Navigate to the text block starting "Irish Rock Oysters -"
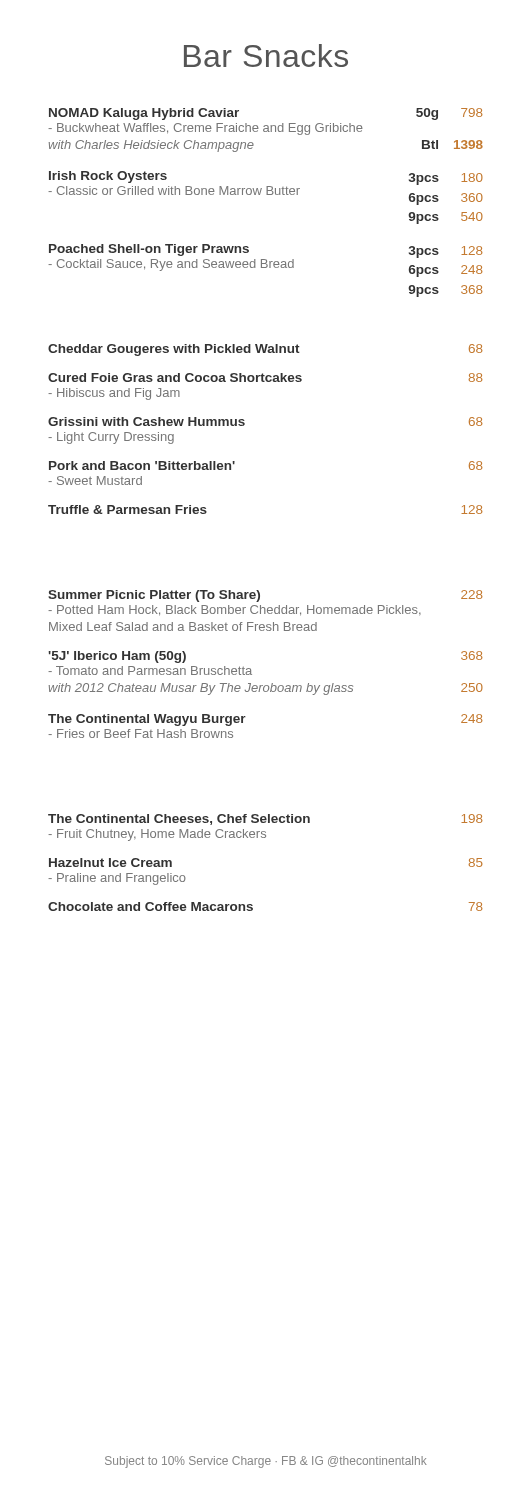Screen dimensions: 1500x531 tap(266, 197)
